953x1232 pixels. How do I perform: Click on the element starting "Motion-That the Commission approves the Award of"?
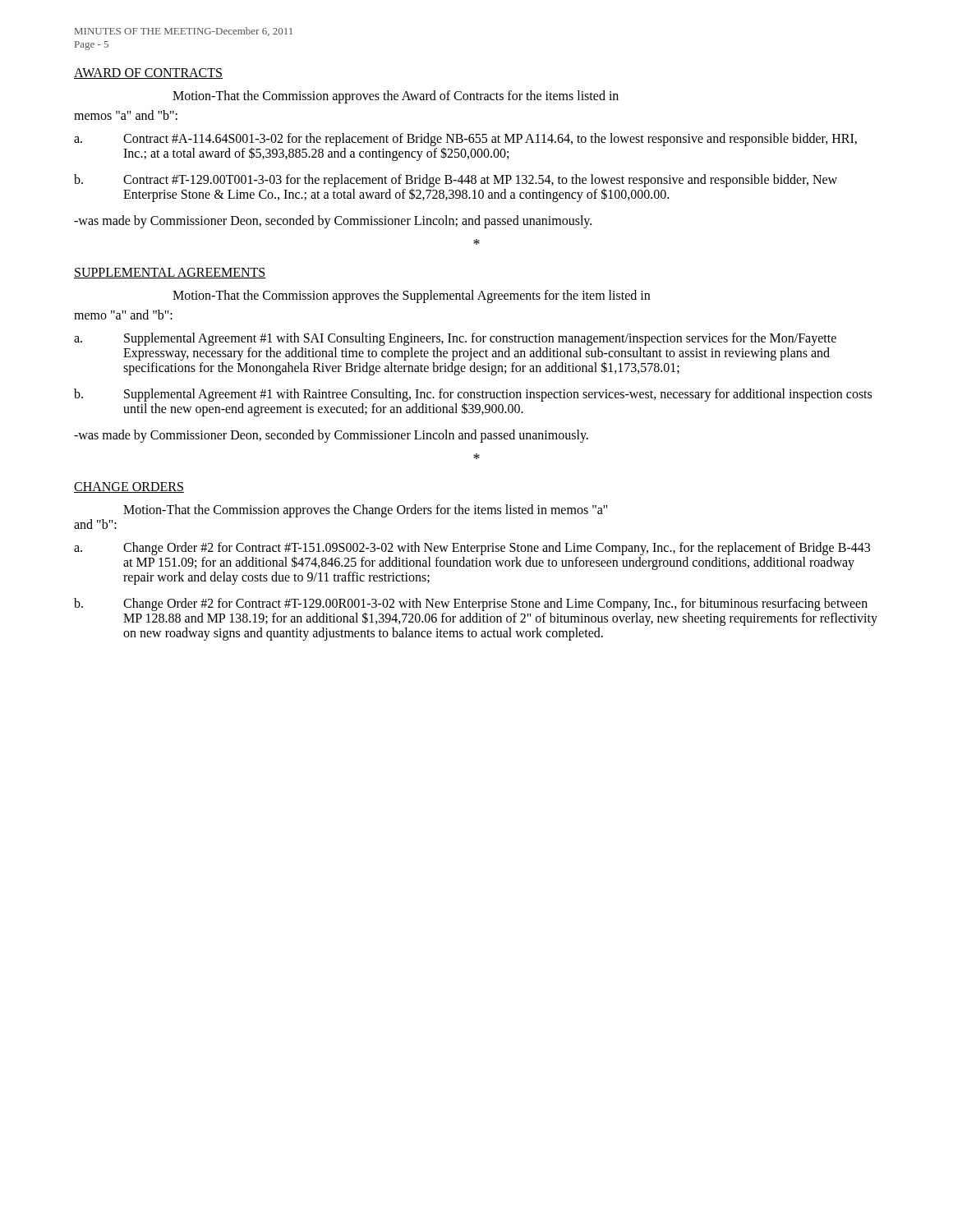tap(476, 106)
